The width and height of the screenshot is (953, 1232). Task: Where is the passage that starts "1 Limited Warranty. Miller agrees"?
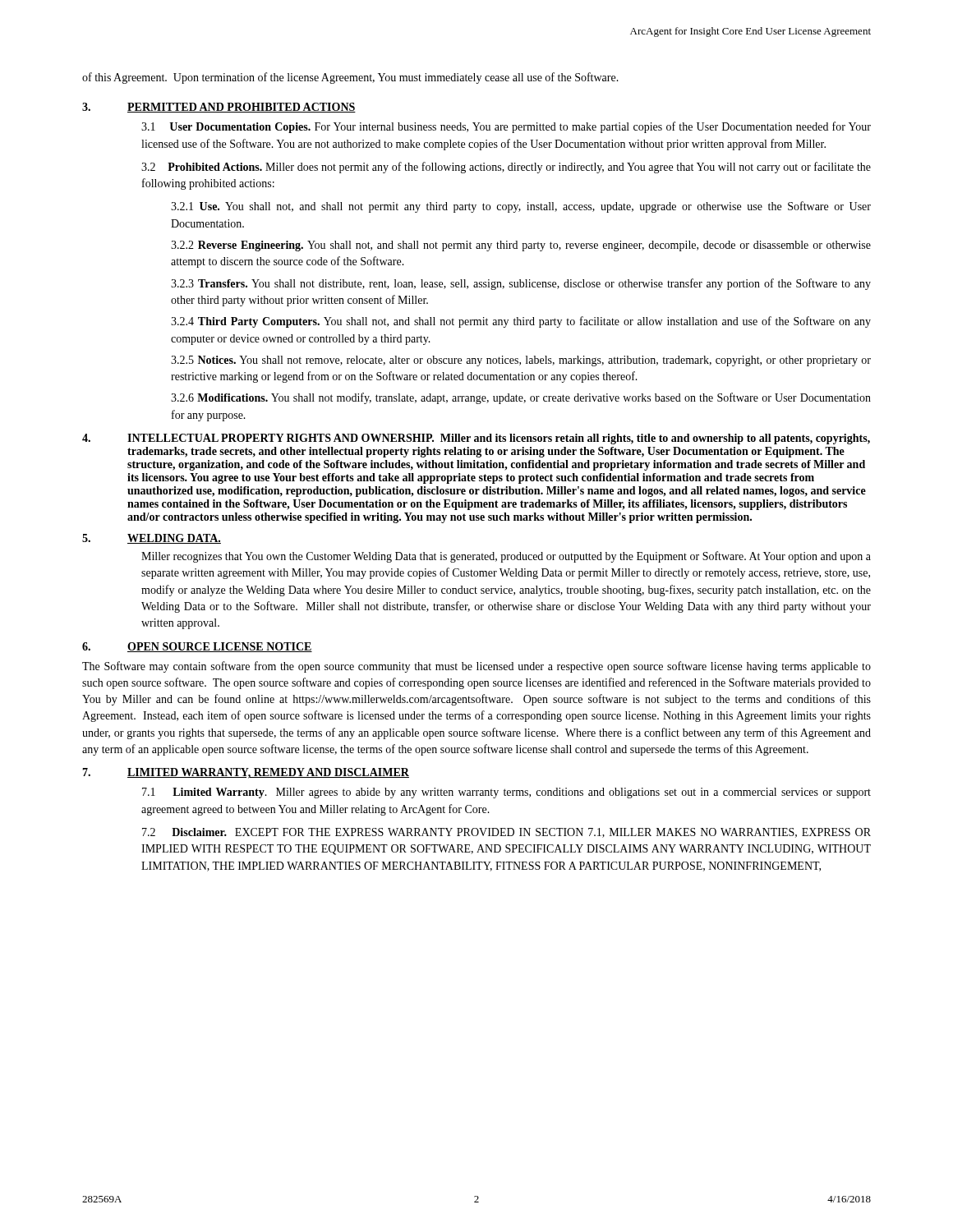pos(506,801)
